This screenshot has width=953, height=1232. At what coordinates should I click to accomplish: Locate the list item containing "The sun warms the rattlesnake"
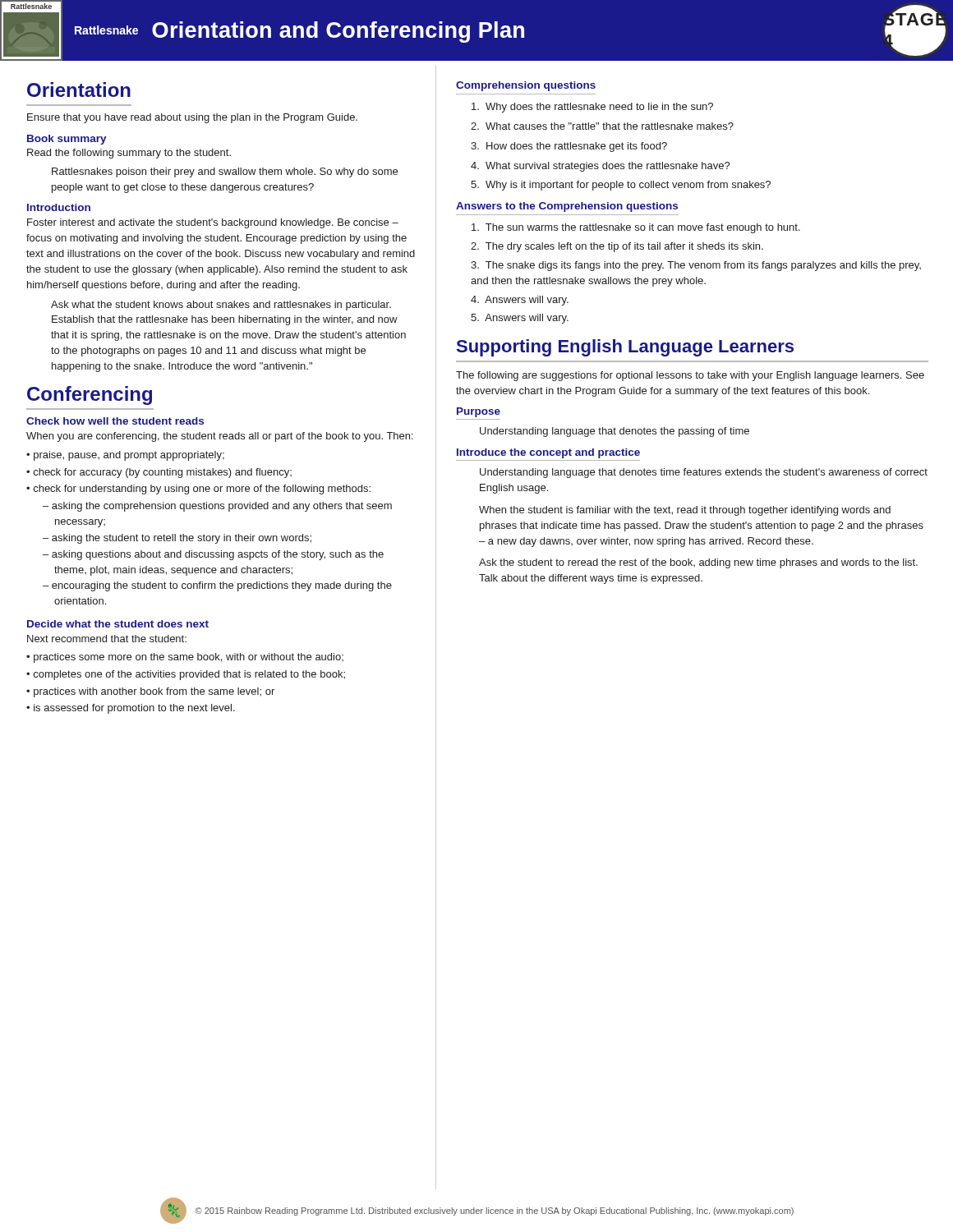click(636, 227)
